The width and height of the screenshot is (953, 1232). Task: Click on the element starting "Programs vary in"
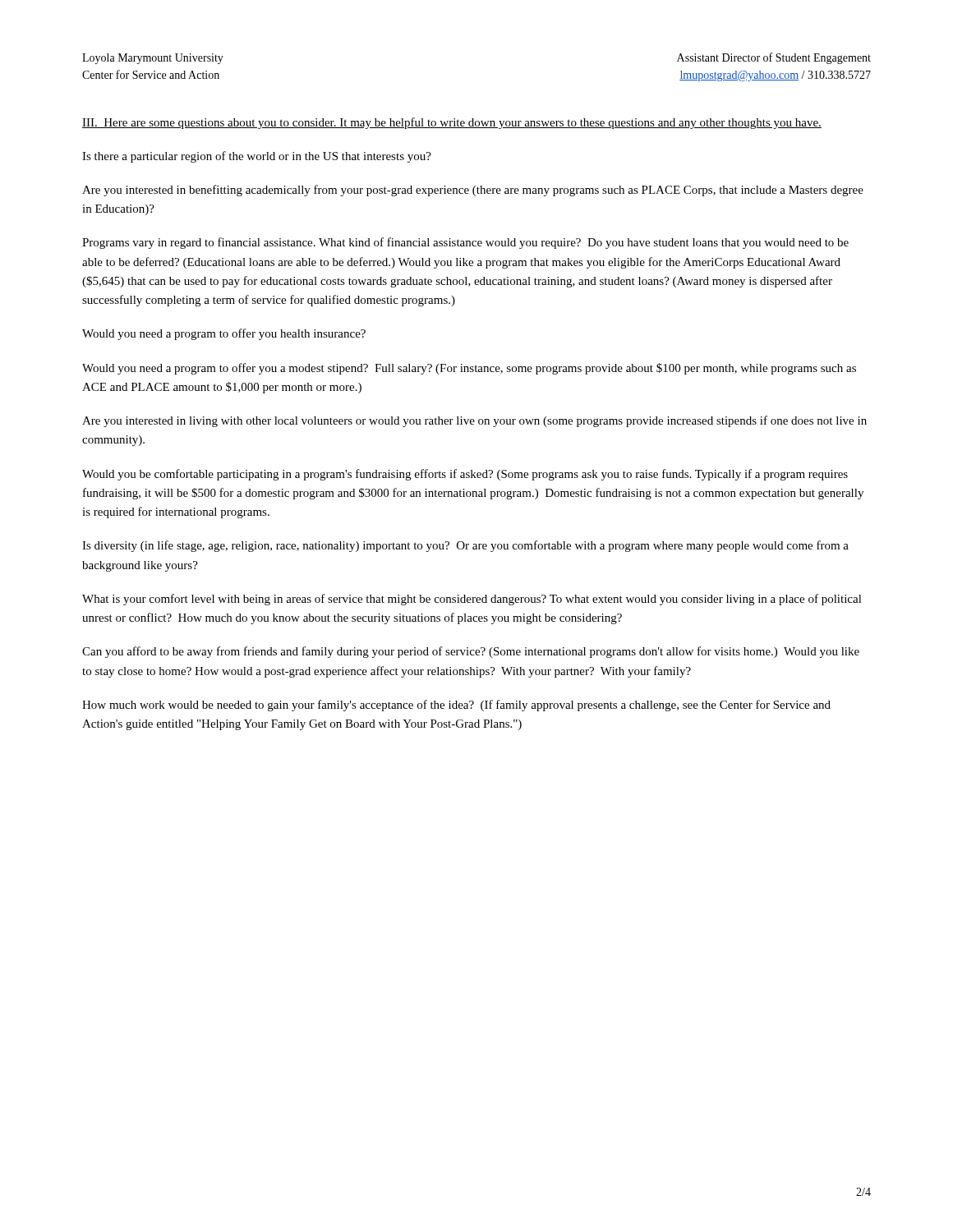(465, 271)
